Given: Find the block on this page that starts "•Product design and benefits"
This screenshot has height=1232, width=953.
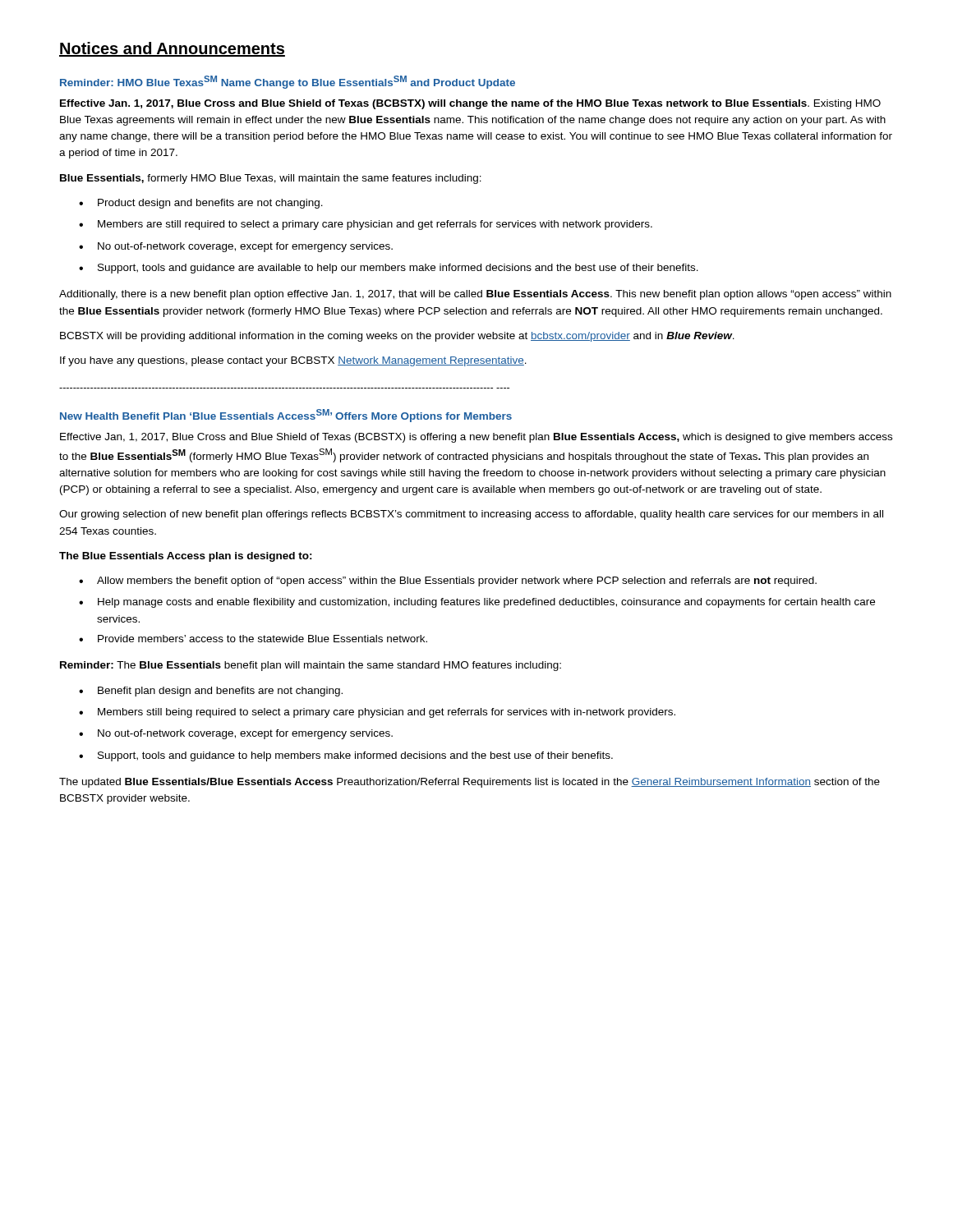Looking at the screenshot, I should (x=201, y=204).
